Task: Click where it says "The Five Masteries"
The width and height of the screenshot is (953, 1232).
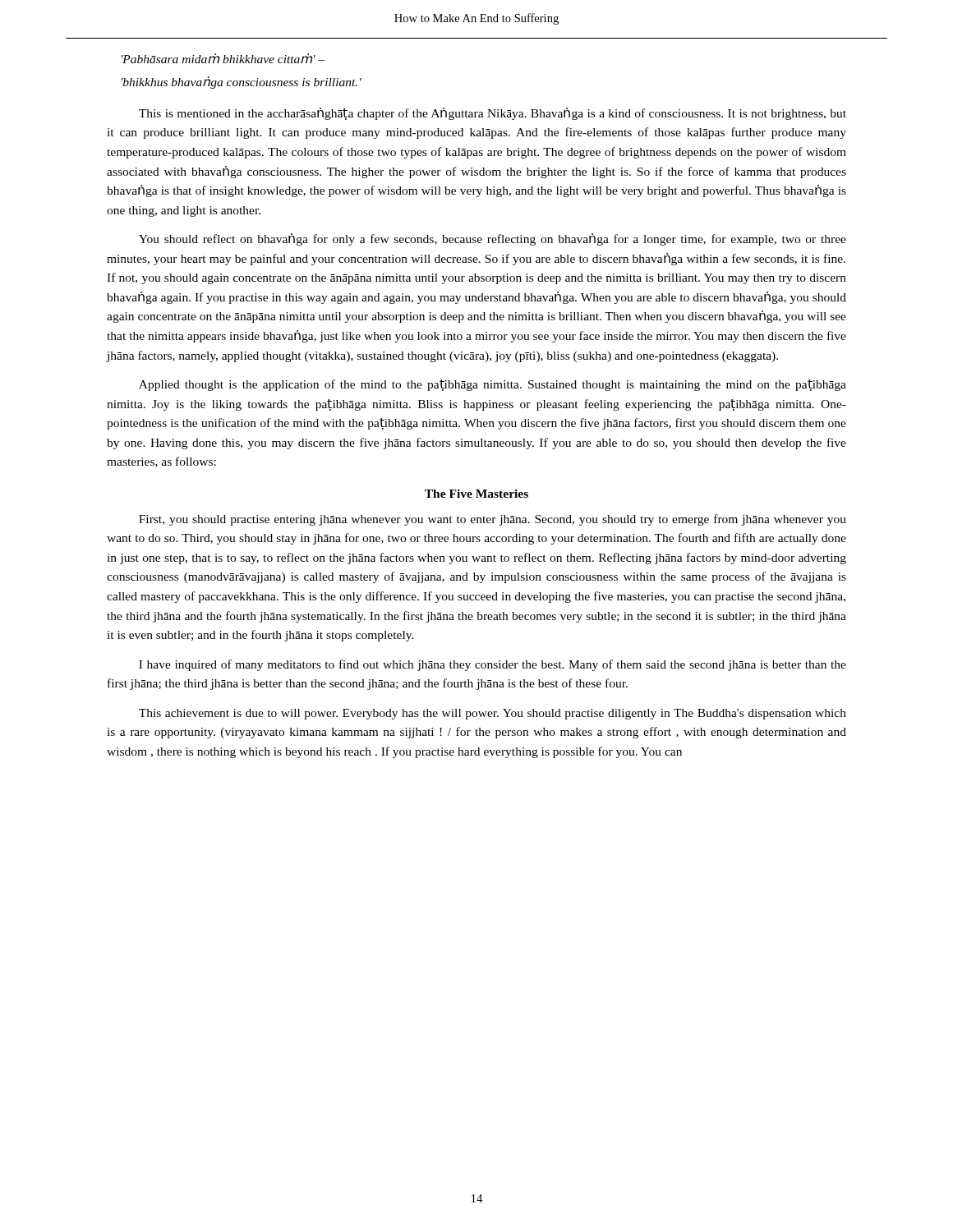Action: (476, 493)
